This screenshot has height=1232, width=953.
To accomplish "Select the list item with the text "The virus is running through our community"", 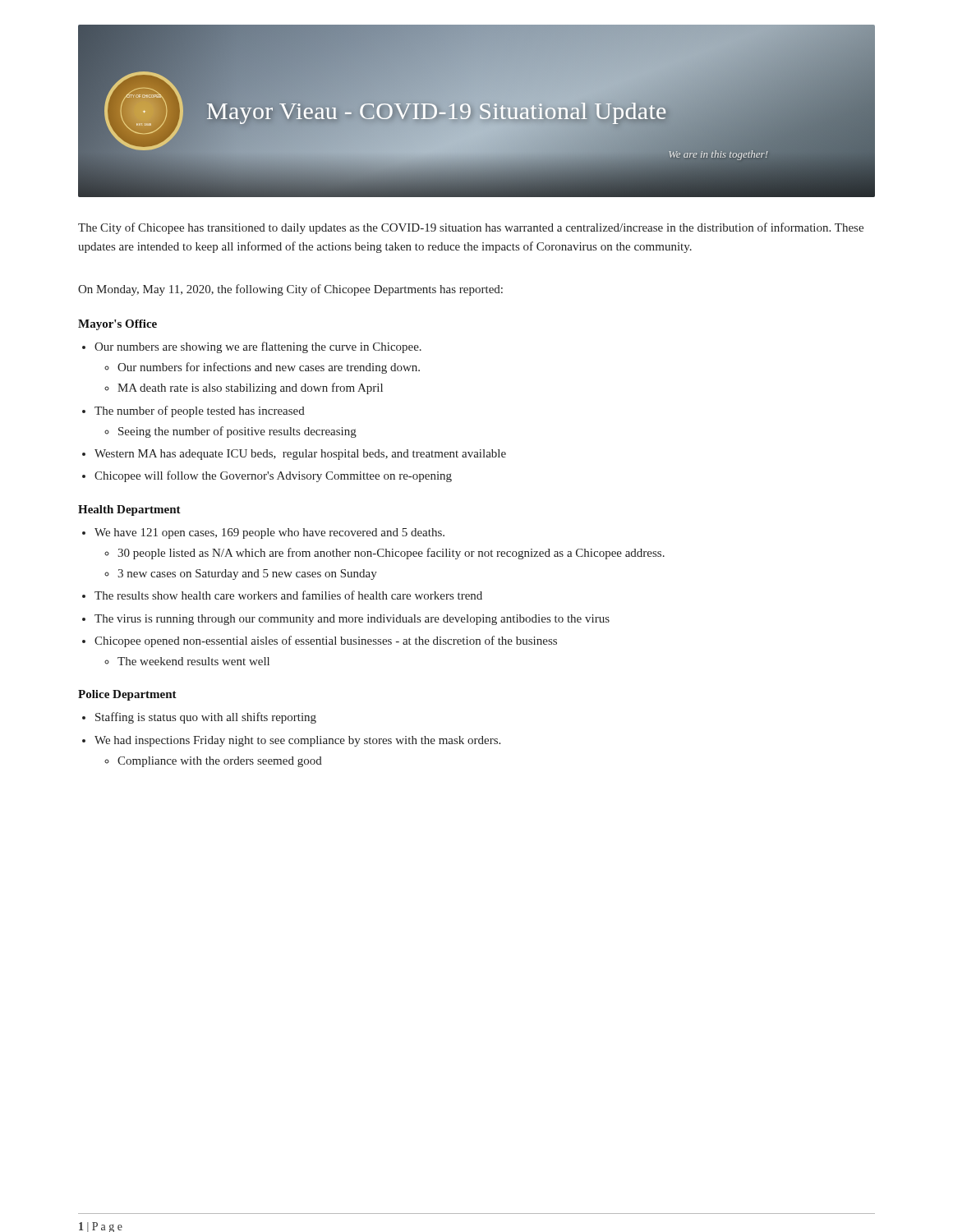I will point(352,618).
